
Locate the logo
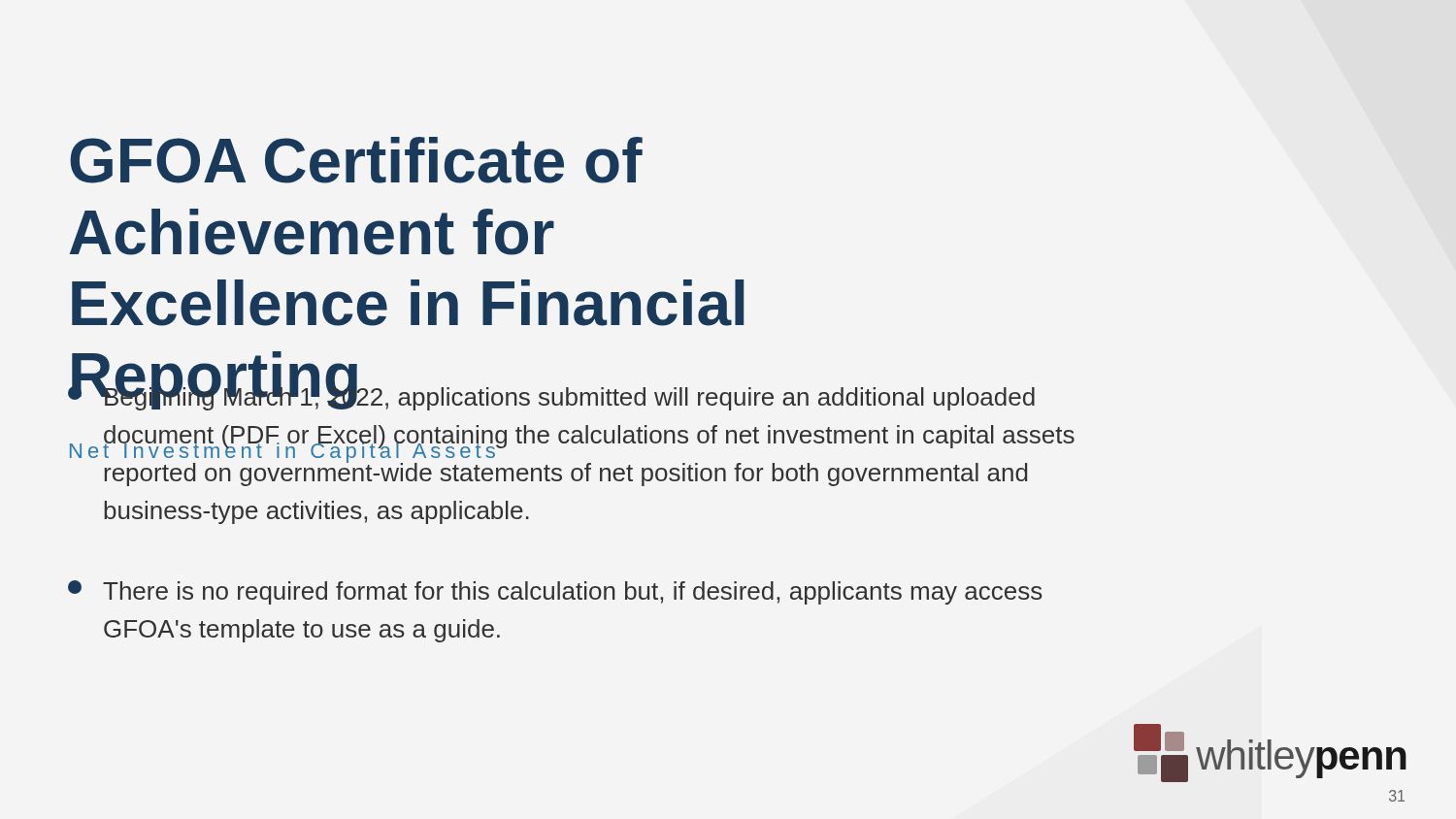point(1271,756)
